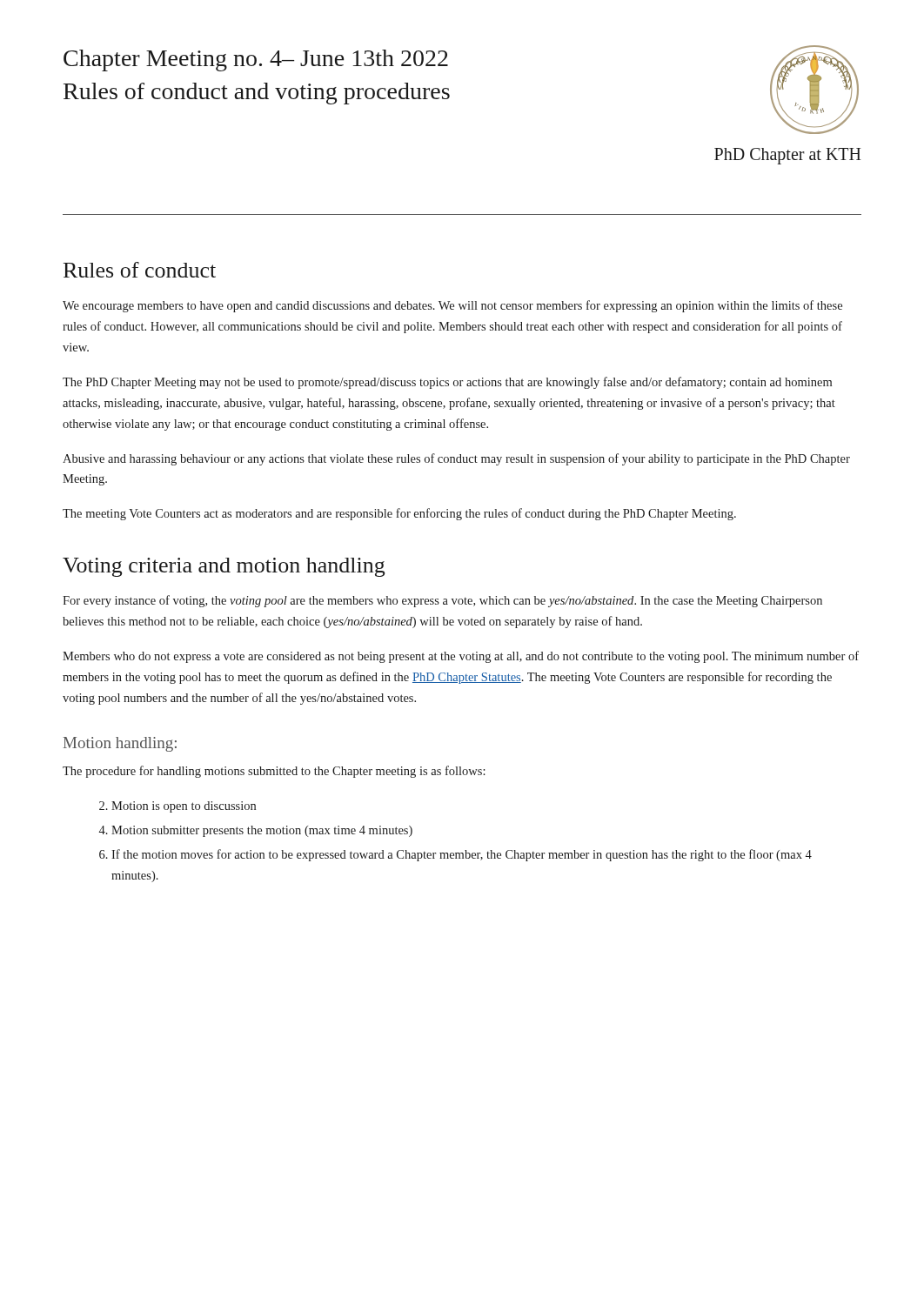
Task: Select the list item that reads "Motion is open to discussion"
Action: (184, 807)
